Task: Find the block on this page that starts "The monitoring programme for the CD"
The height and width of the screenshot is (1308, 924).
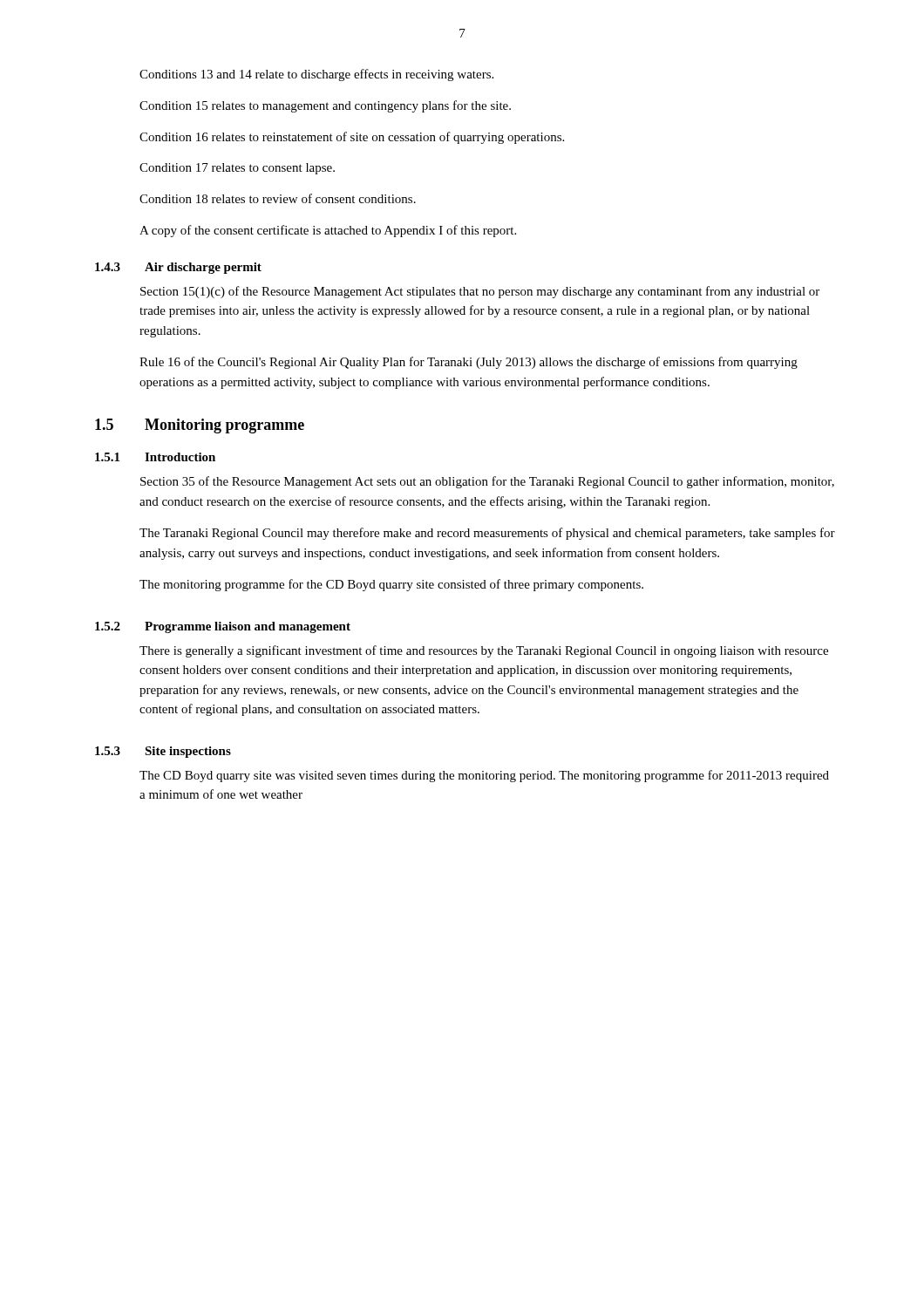Action: point(392,584)
